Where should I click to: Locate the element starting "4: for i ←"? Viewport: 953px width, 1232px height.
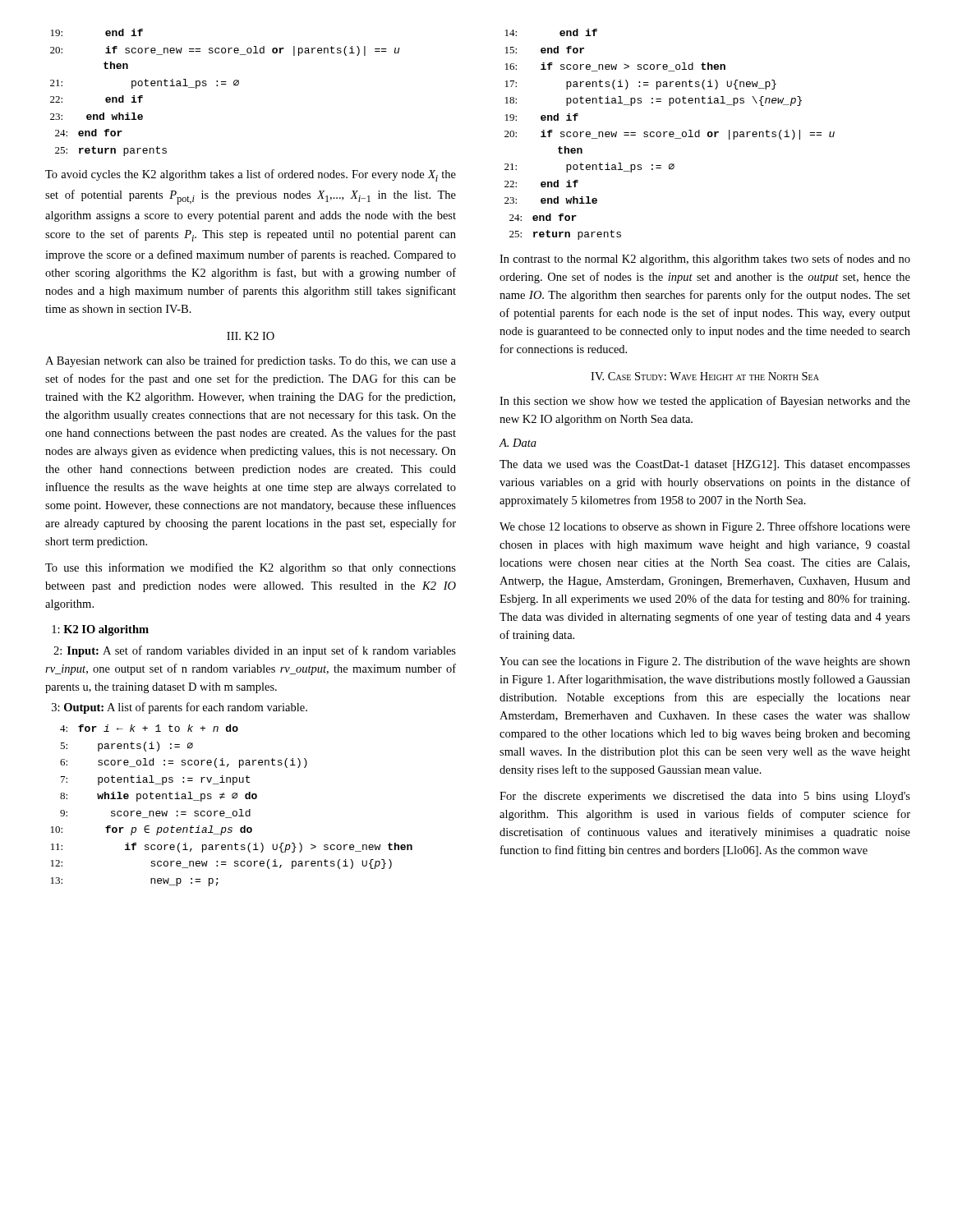tap(251, 805)
